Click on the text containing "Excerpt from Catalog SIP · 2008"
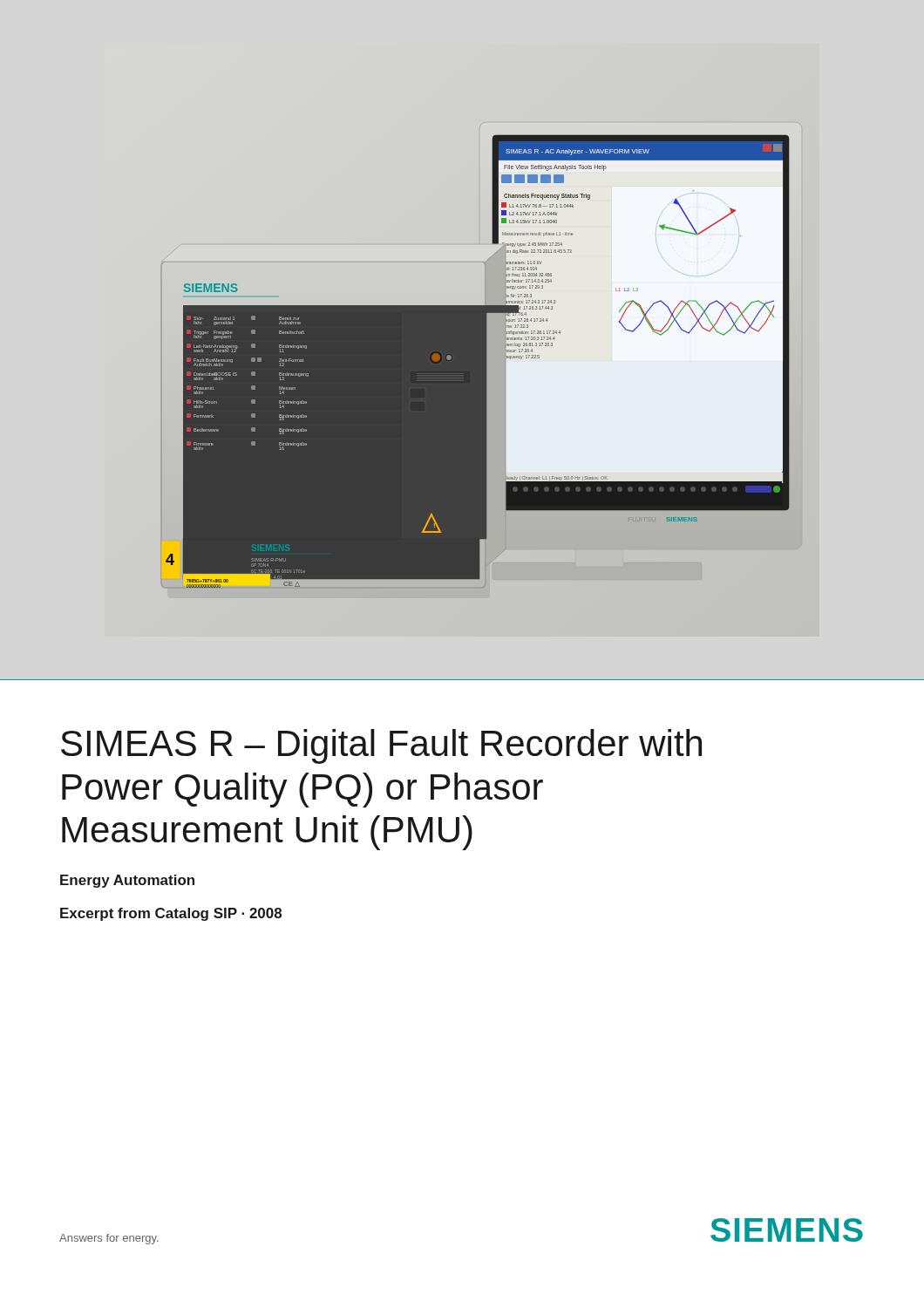The height and width of the screenshot is (1308, 924). pos(234,914)
